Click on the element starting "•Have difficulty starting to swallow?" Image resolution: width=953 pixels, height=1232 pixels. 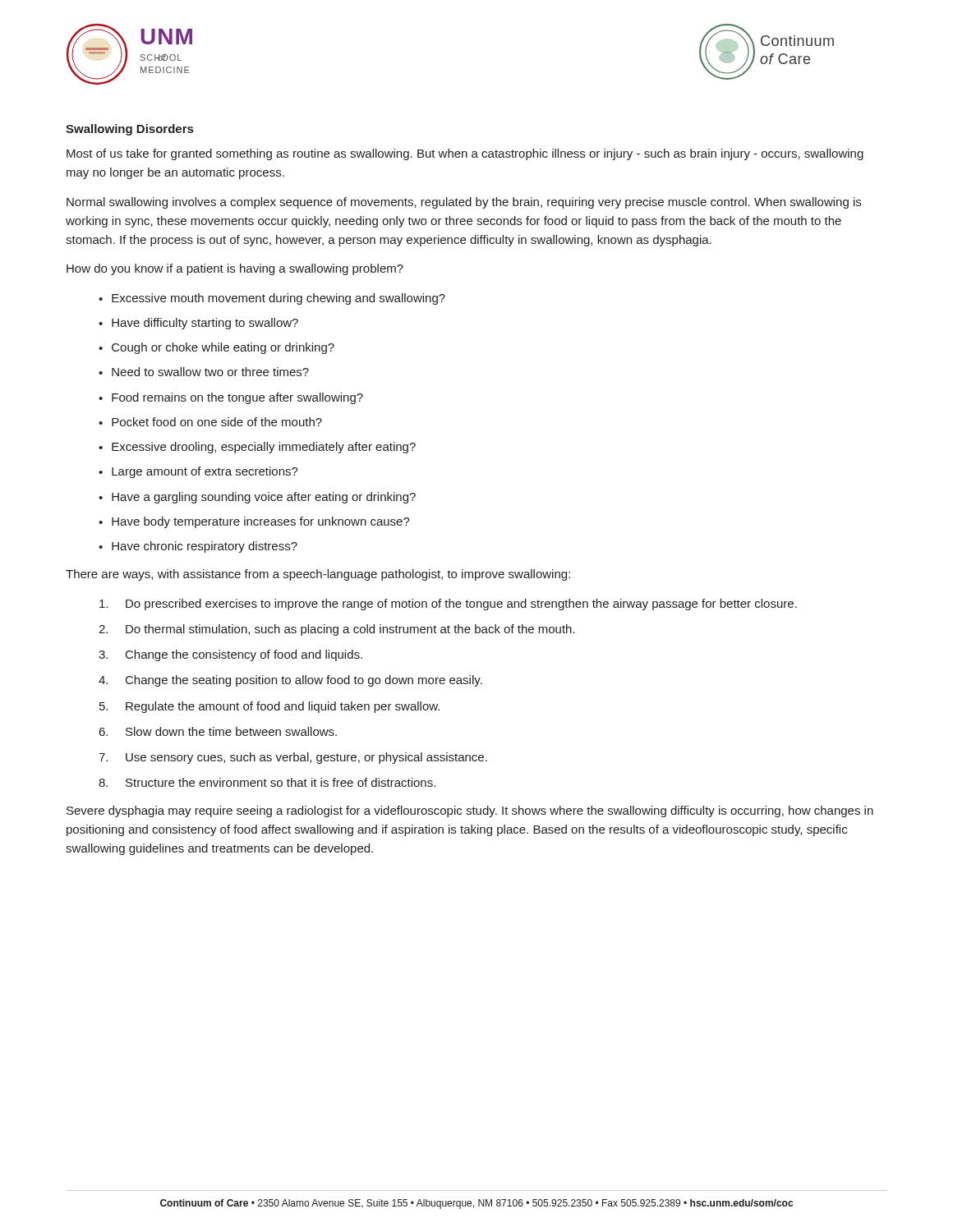click(x=199, y=323)
